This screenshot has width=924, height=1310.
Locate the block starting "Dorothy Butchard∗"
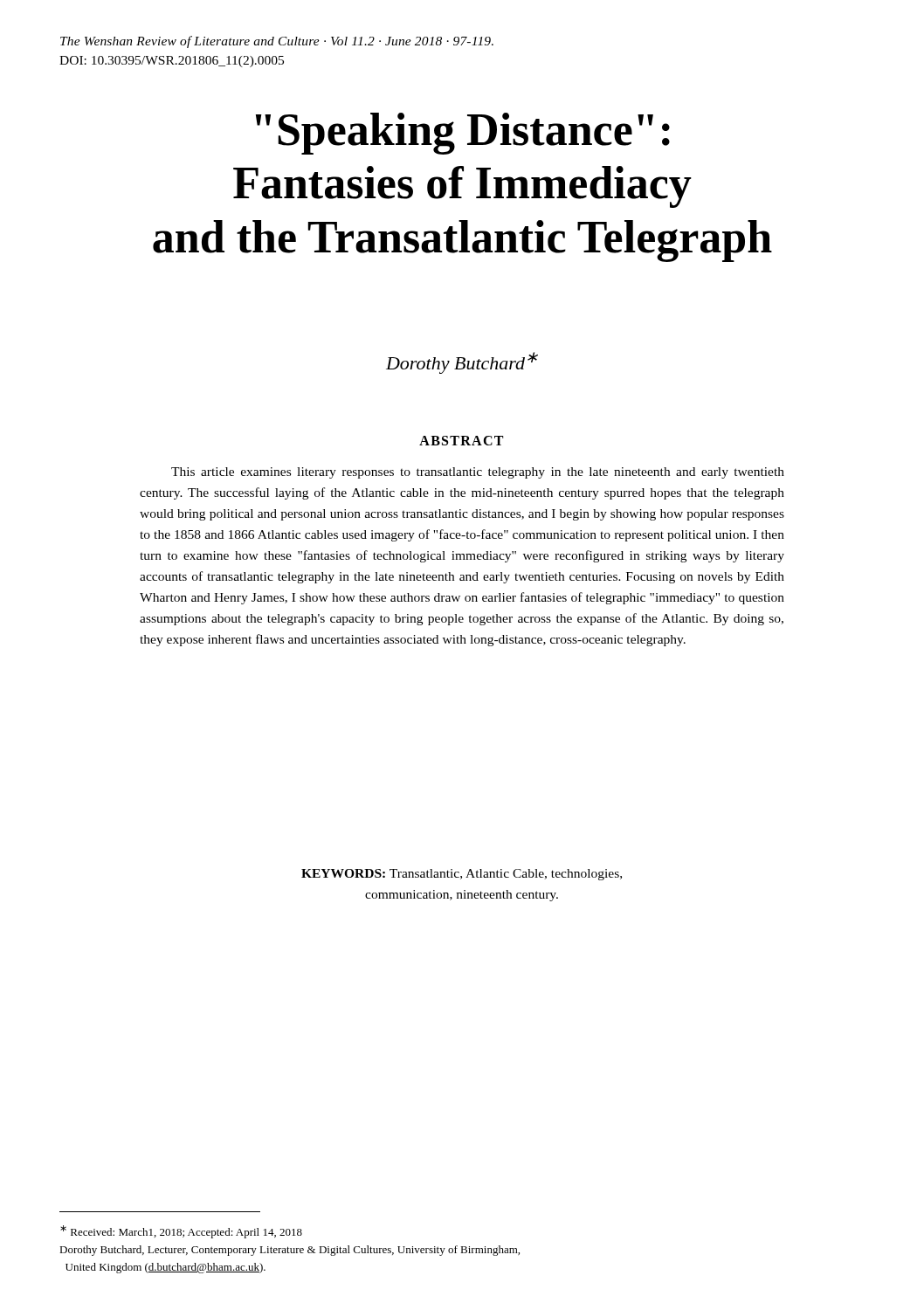click(x=462, y=361)
